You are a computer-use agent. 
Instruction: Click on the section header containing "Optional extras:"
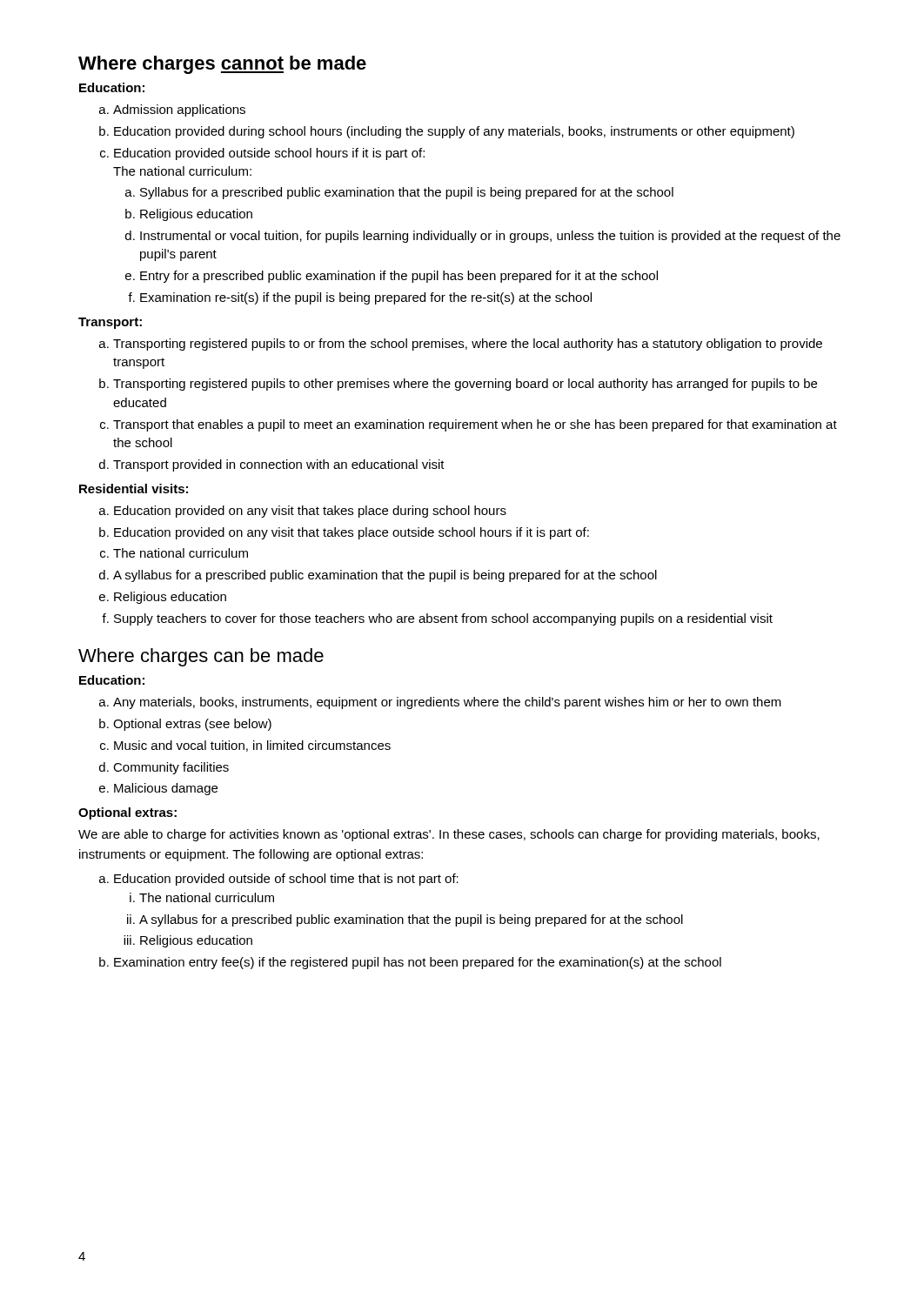[x=128, y=812]
